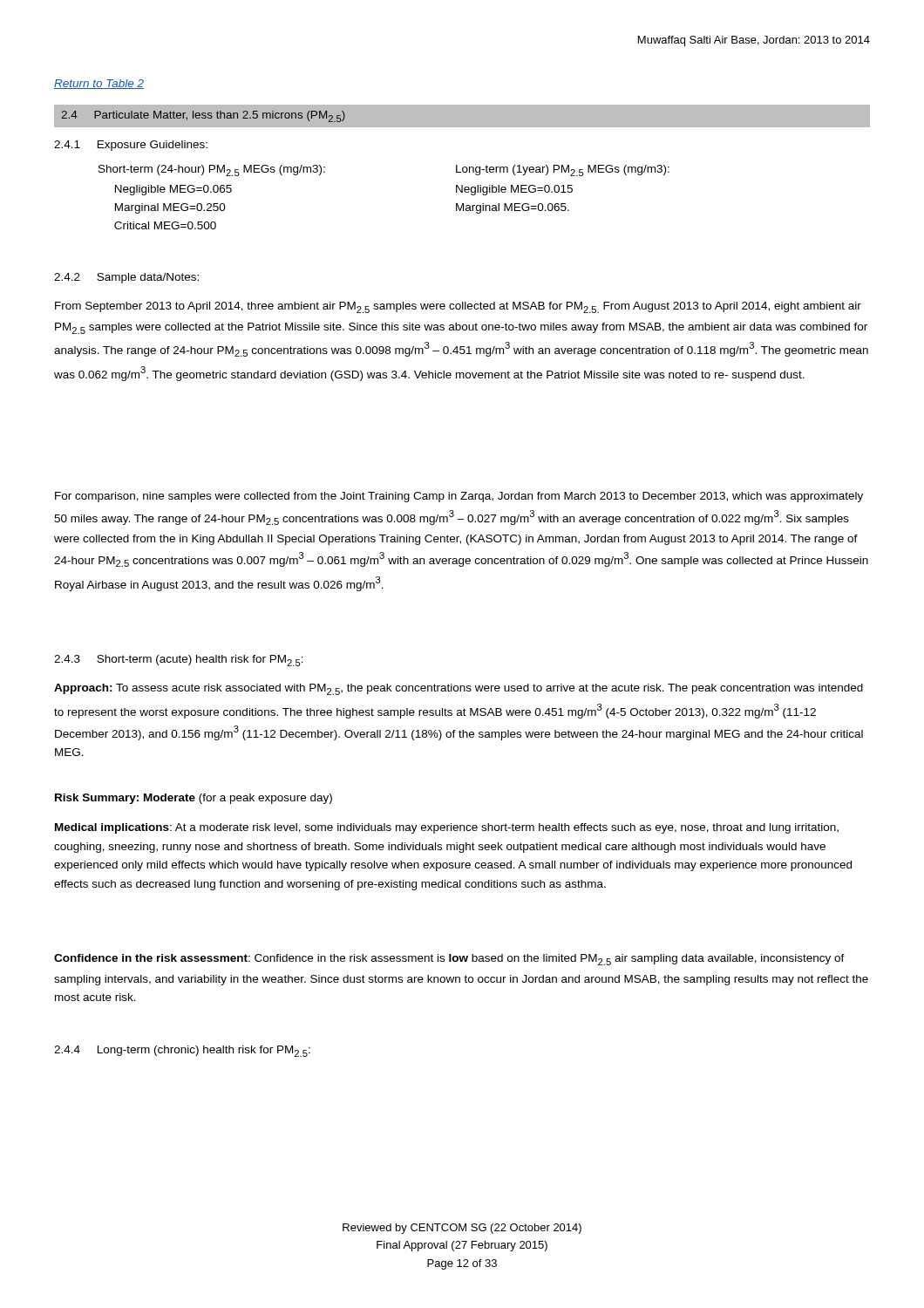The image size is (924, 1308).
Task: Find the element starting "Return to Table 2"
Action: [x=99, y=83]
